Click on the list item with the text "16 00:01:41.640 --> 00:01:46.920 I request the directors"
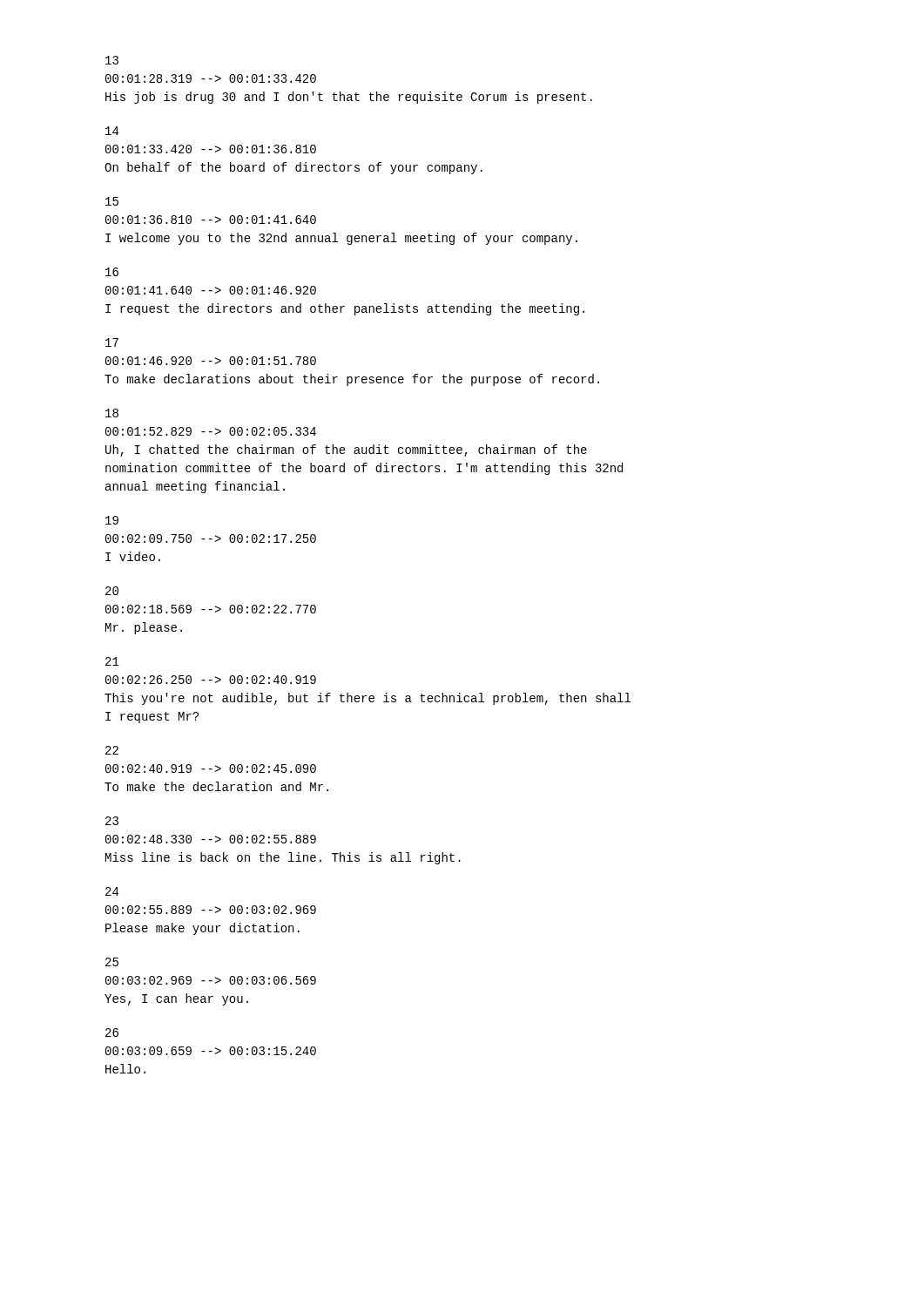 coord(112,272)
